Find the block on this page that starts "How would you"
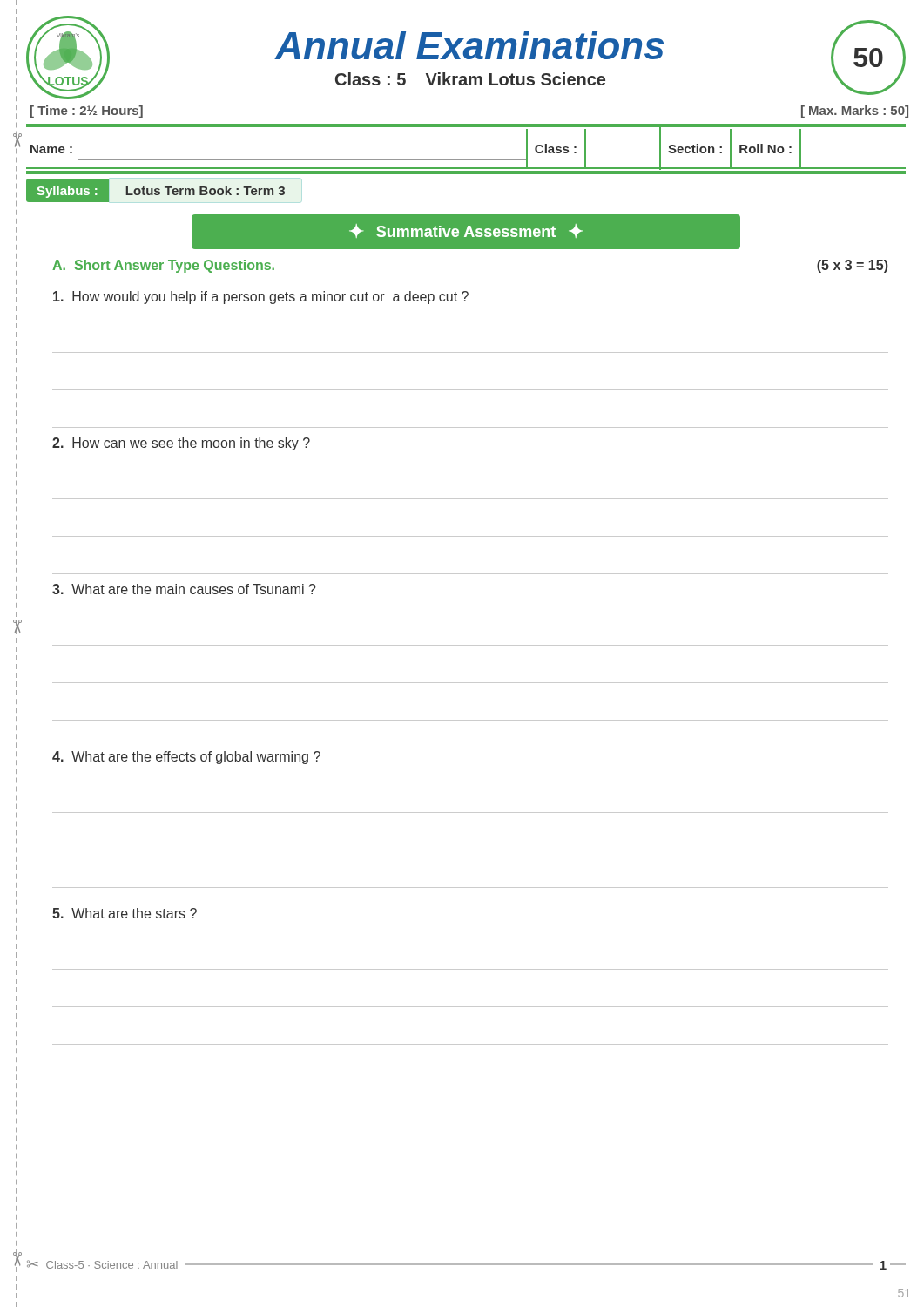924x1307 pixels. [x=470, y=359]
